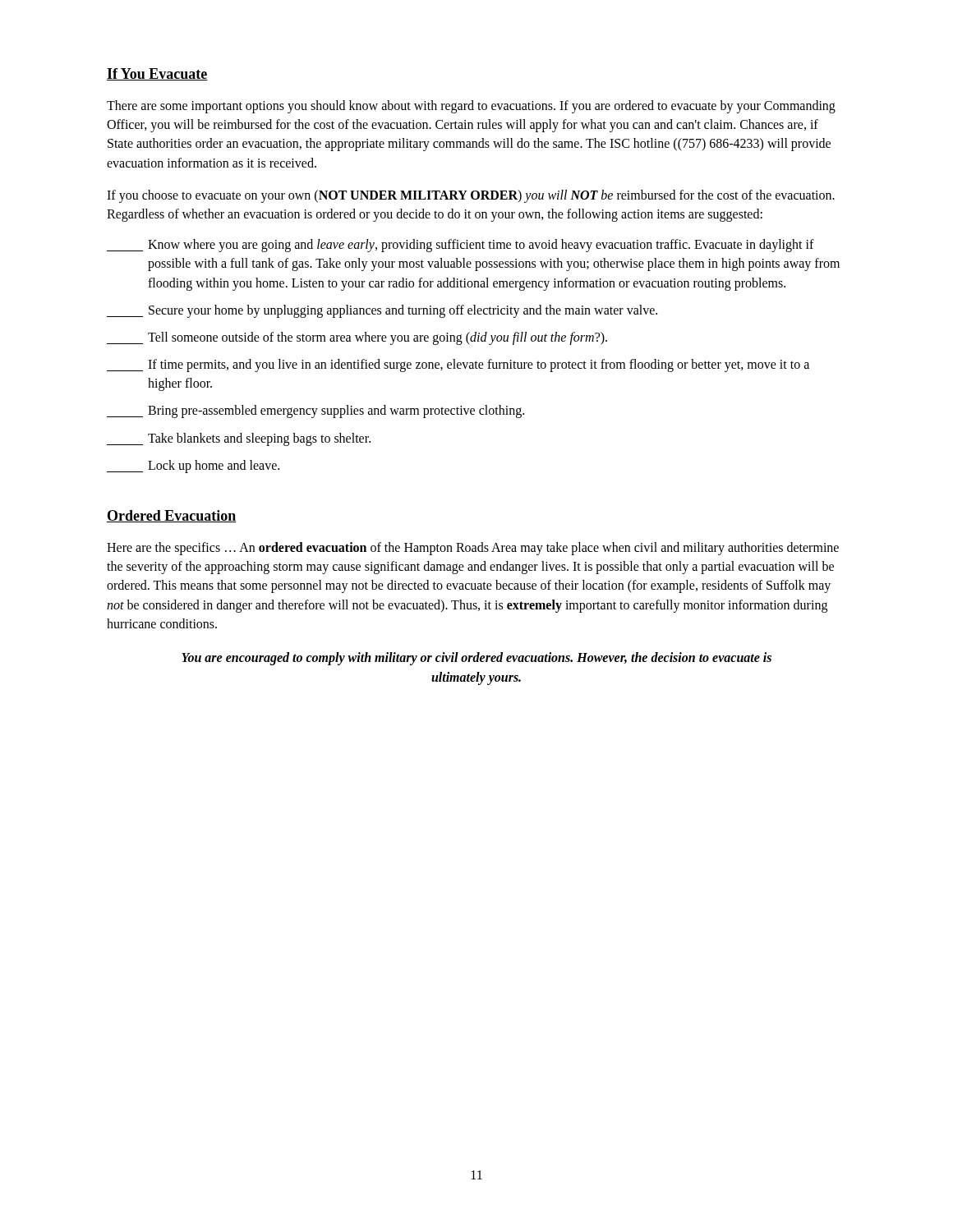The width and height of the screenshot is (953, 1232).
Task: Click on the block starting "Ordered Evacuation"
Action: 171,516
